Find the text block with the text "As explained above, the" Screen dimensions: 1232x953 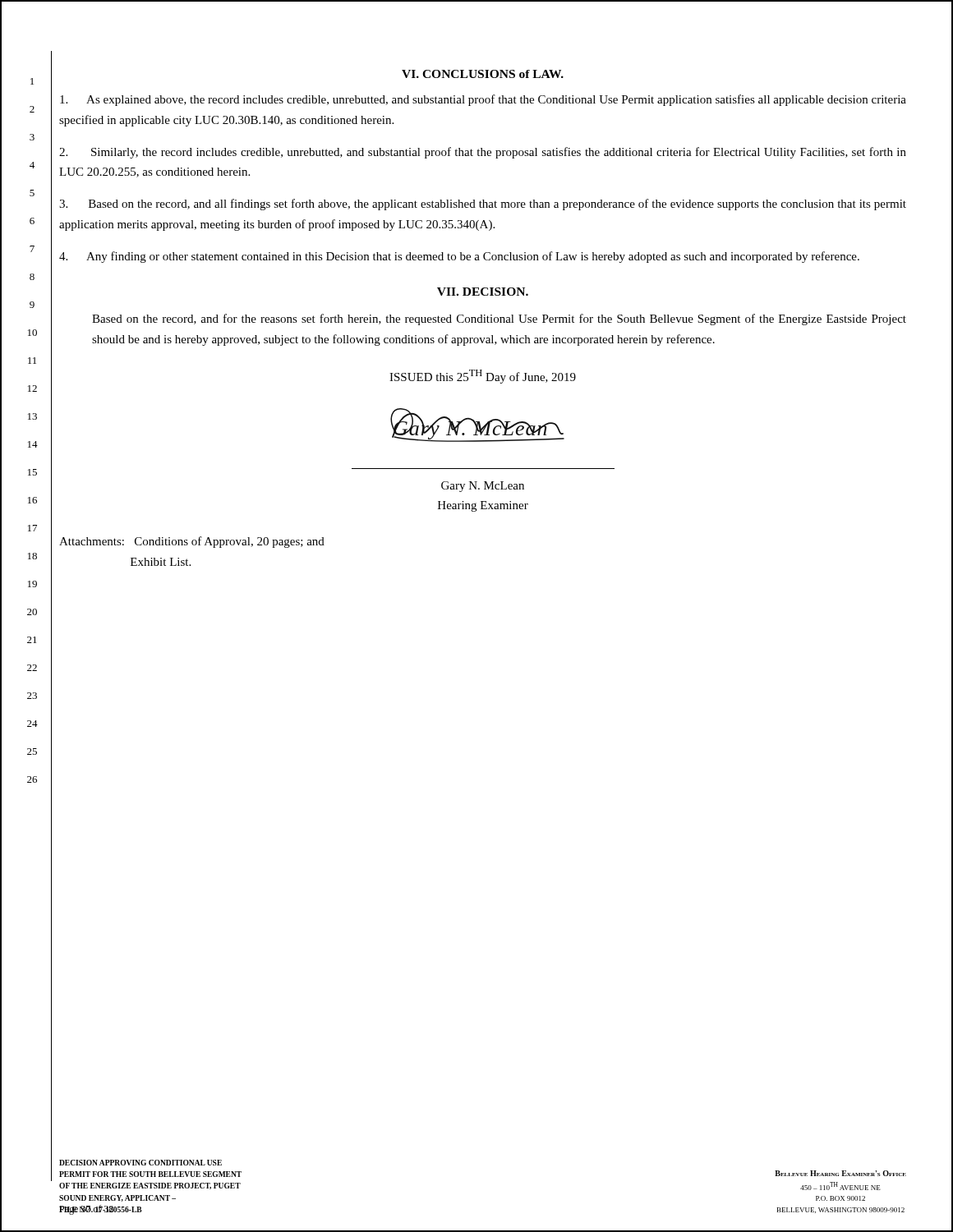tap(483, 110)
